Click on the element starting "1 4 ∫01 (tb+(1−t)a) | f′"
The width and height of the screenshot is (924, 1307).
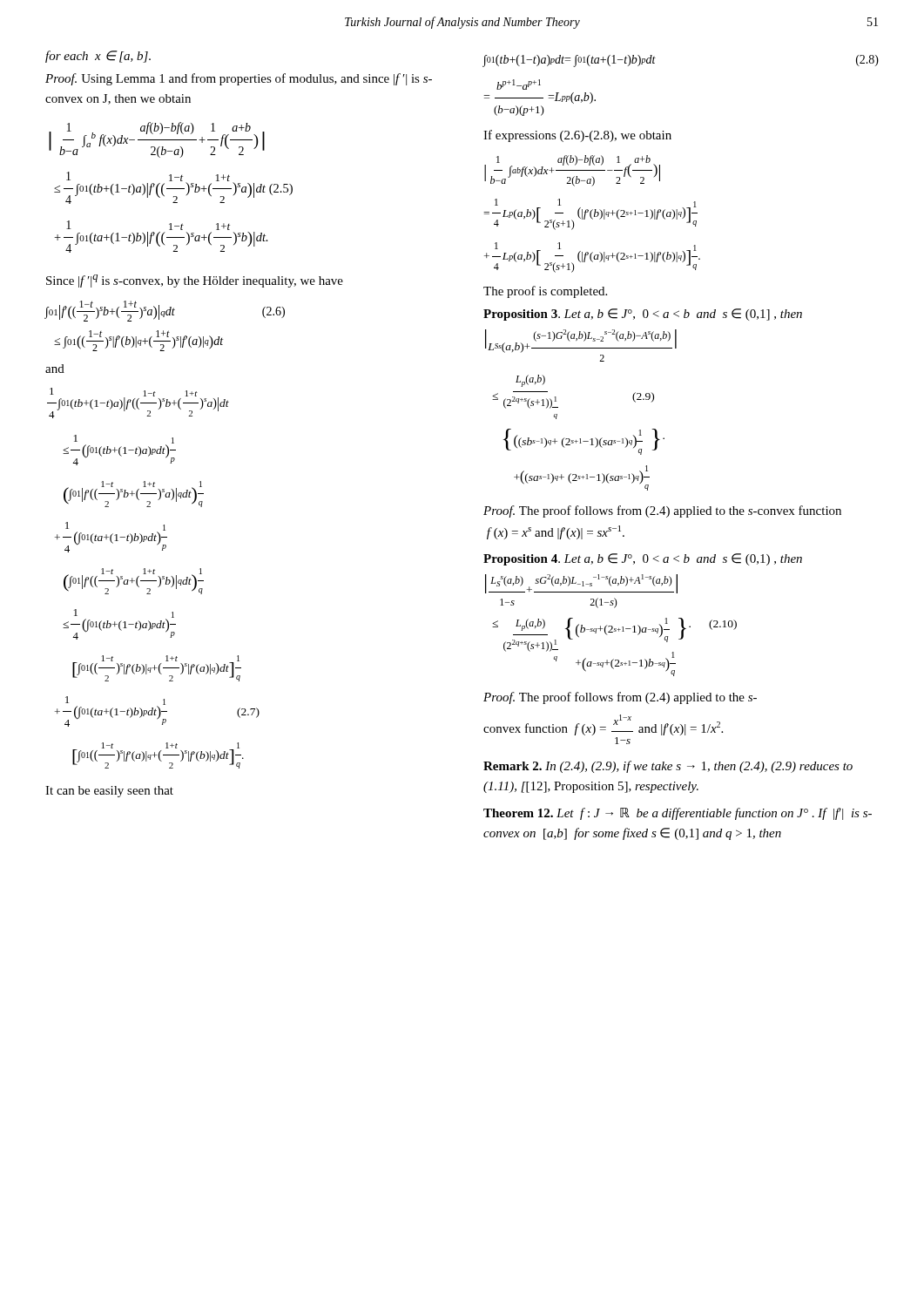(138, 403)
